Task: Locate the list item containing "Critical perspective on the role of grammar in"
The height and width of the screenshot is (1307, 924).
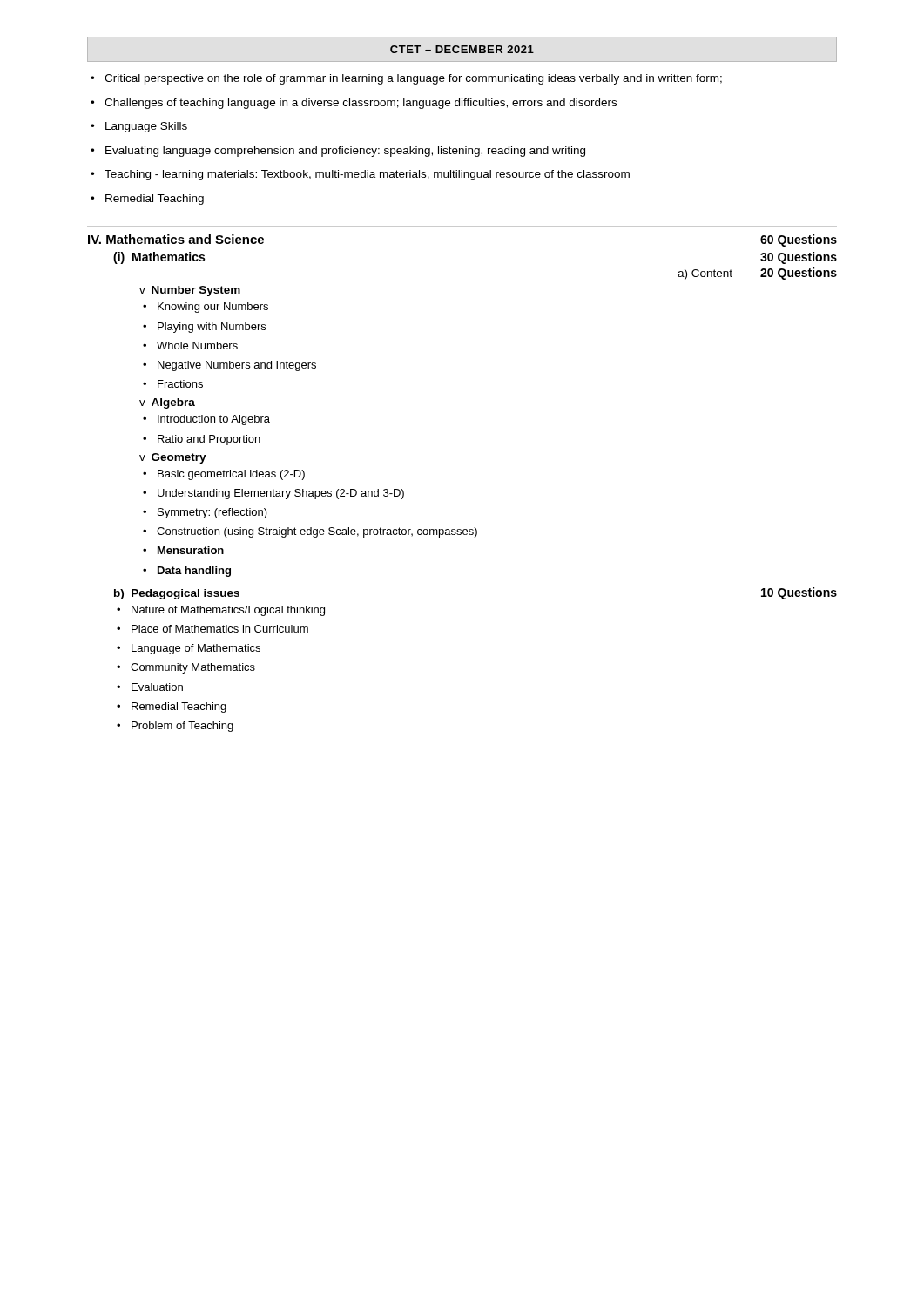Action: [x=462, y=78]
